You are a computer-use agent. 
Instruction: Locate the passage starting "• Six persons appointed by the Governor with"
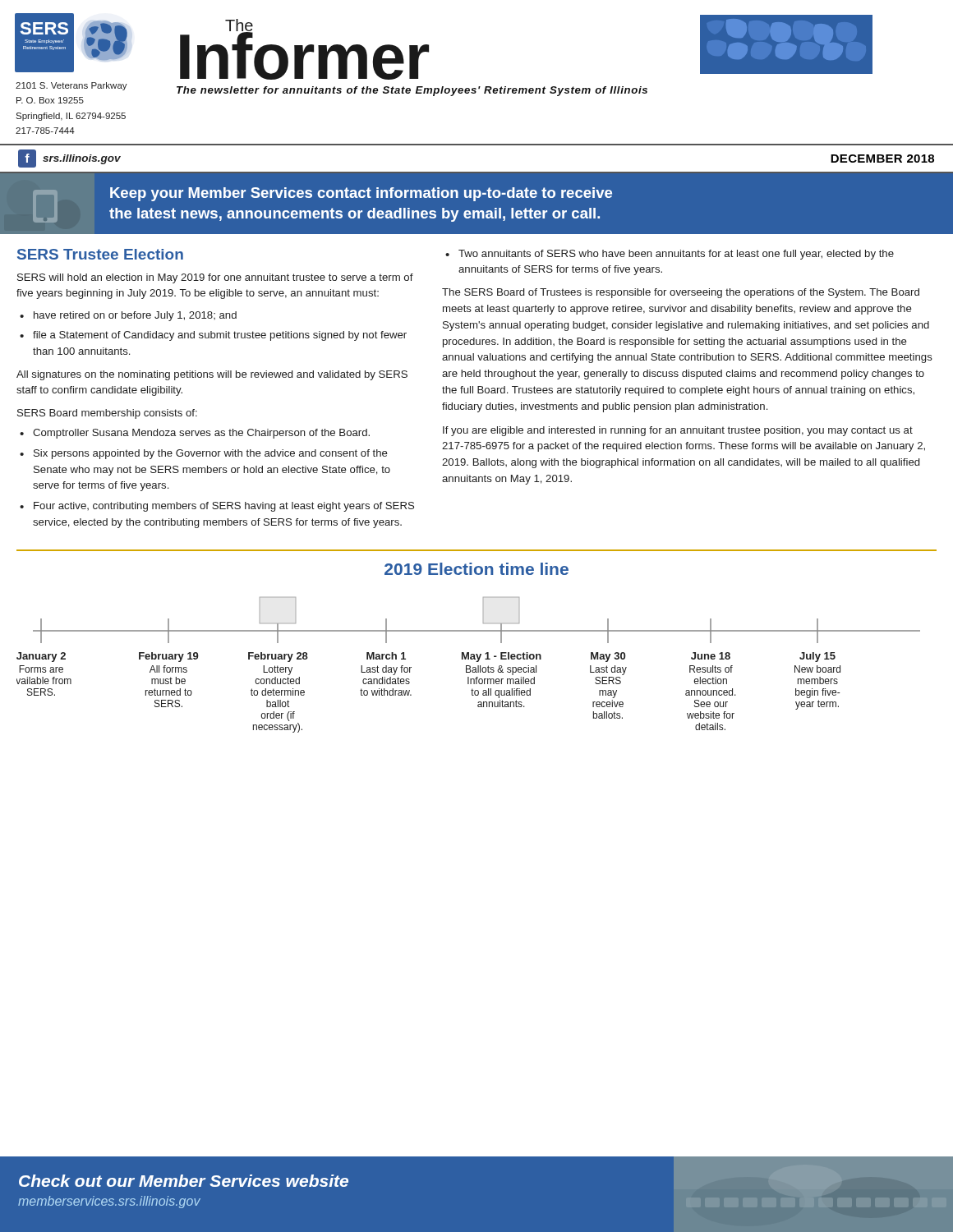tap(218, 469)
